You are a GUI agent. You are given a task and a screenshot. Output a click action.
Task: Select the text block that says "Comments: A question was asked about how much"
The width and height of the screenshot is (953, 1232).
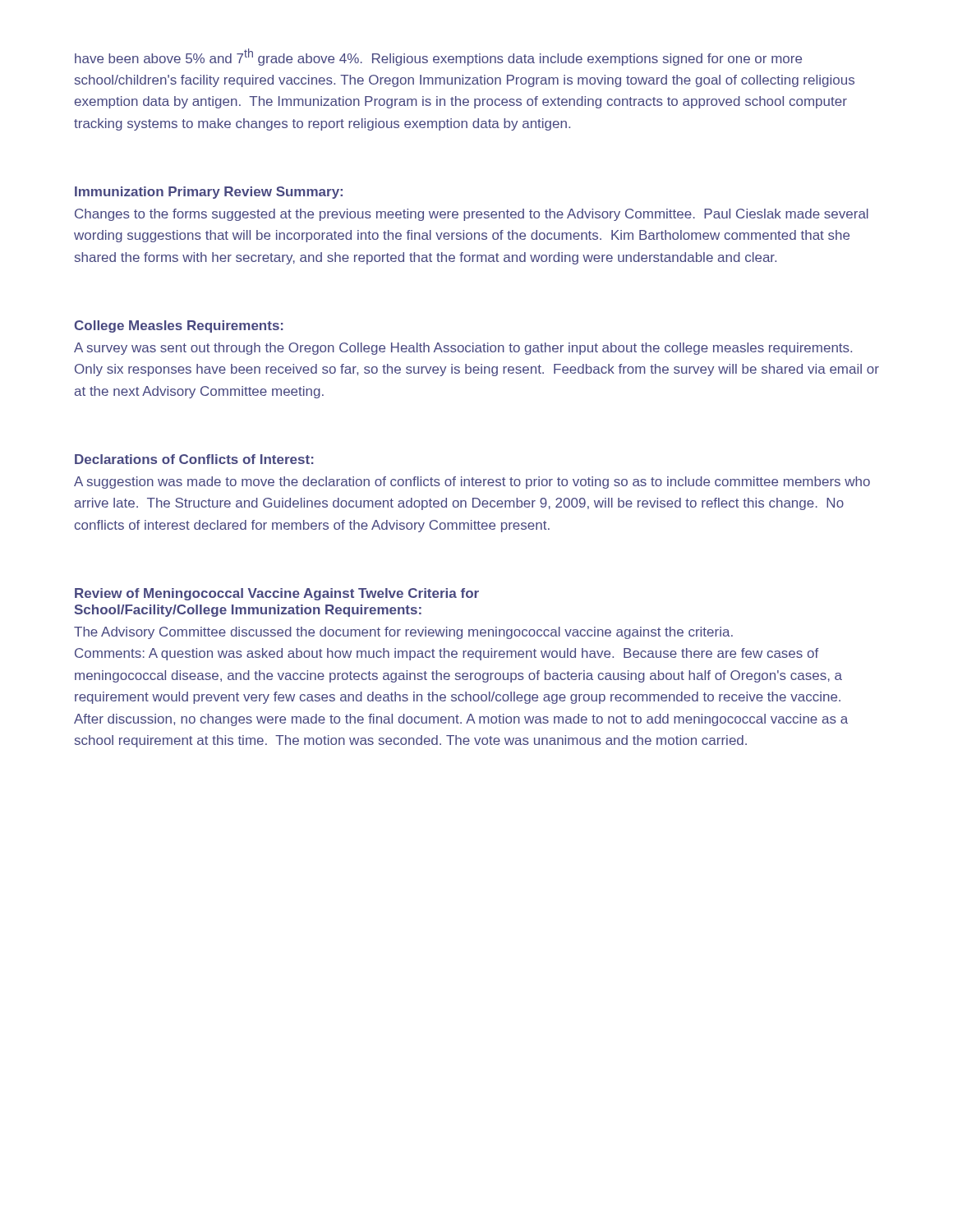pos(458,675)
